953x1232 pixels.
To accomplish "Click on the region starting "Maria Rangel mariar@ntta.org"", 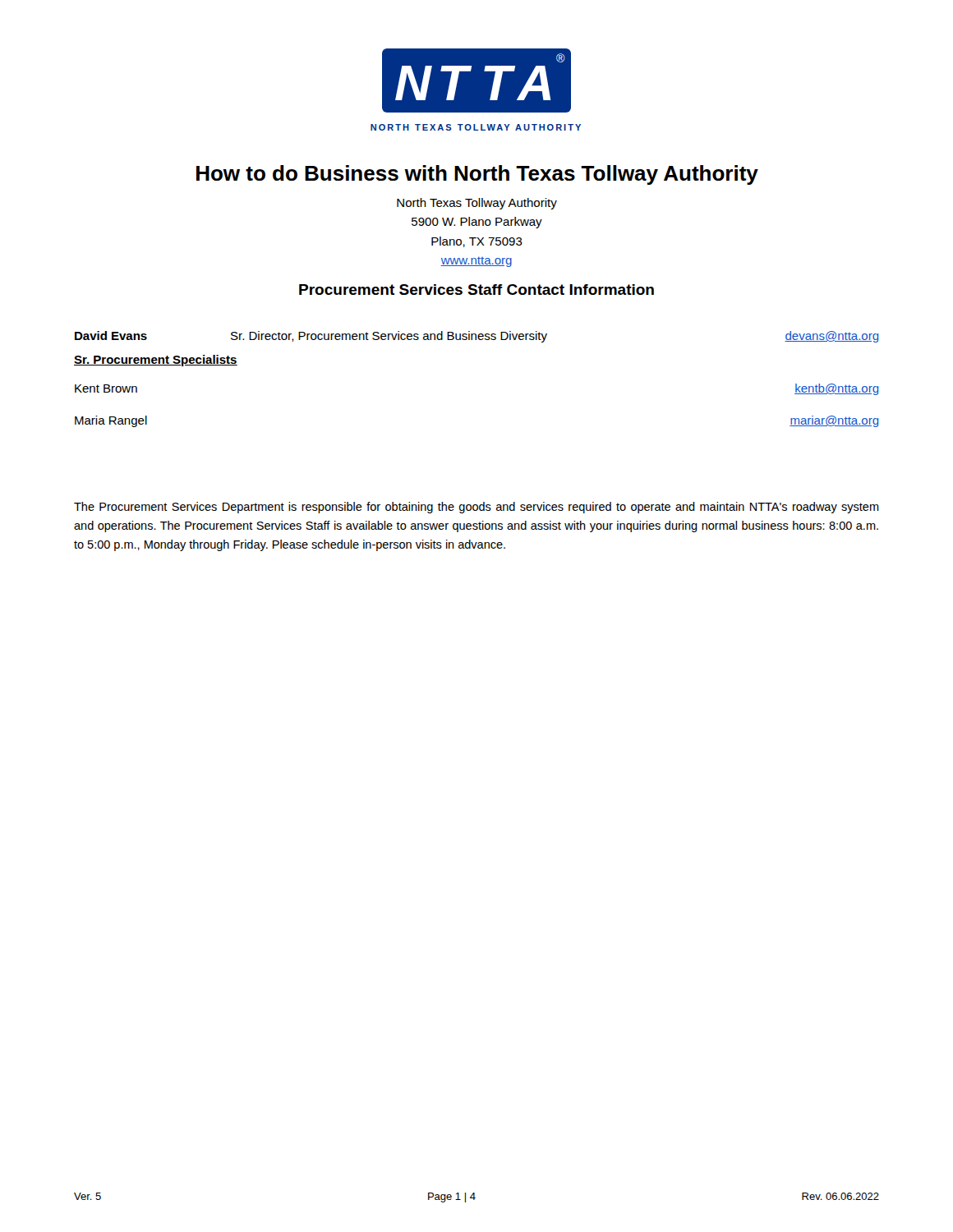I will (x=113, y=421).
